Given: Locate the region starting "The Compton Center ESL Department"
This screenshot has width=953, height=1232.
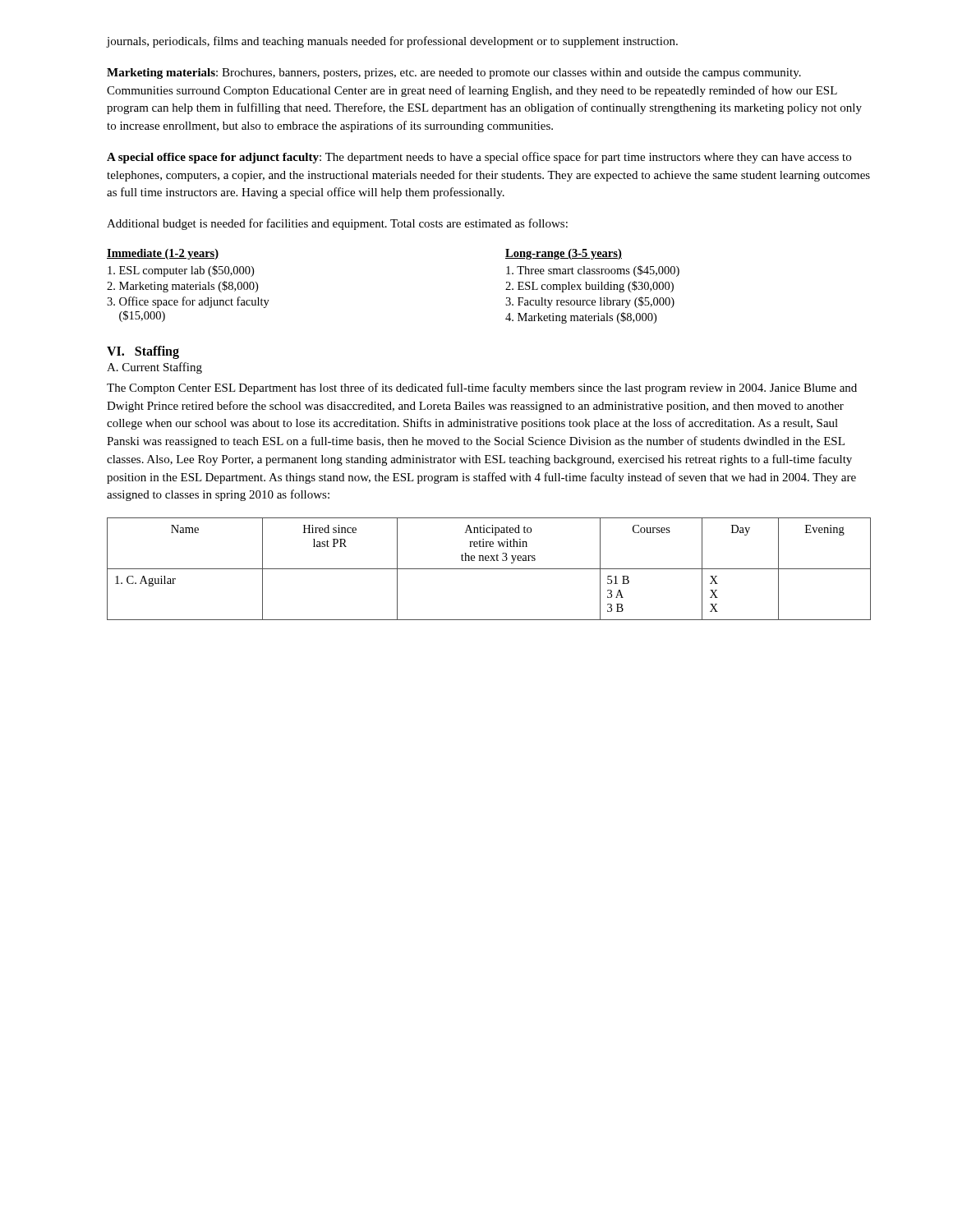Looking at the screenshot, I should tap(482, 441).
